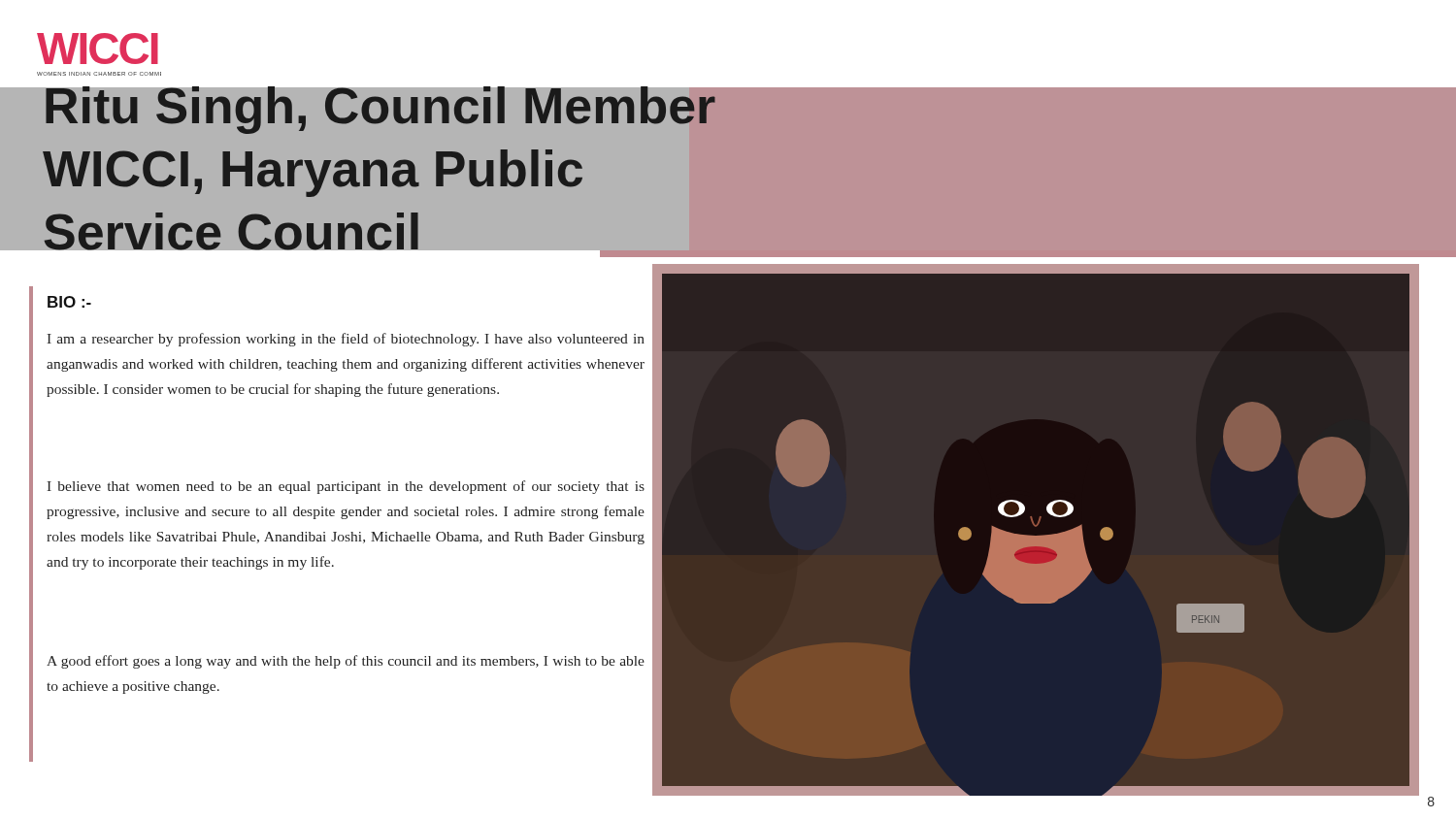The width and height of the screenshot is (1456, 819).
Task: Click the passage that begins "A good effort goes a long way"
Action: (x=346, y=674)
